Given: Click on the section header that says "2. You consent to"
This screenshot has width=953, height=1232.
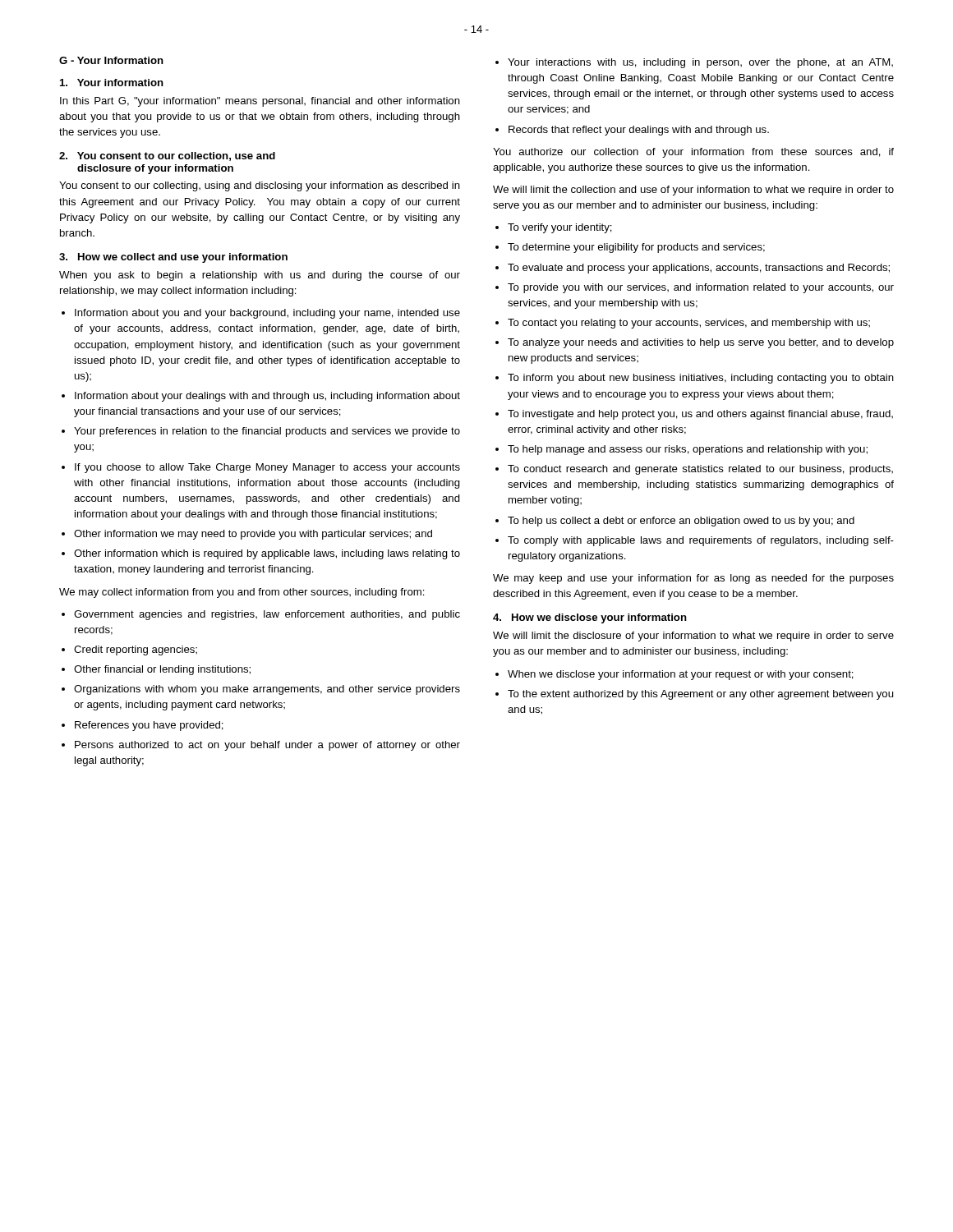Looking at the screenshot, I should [x=167, y=162].
